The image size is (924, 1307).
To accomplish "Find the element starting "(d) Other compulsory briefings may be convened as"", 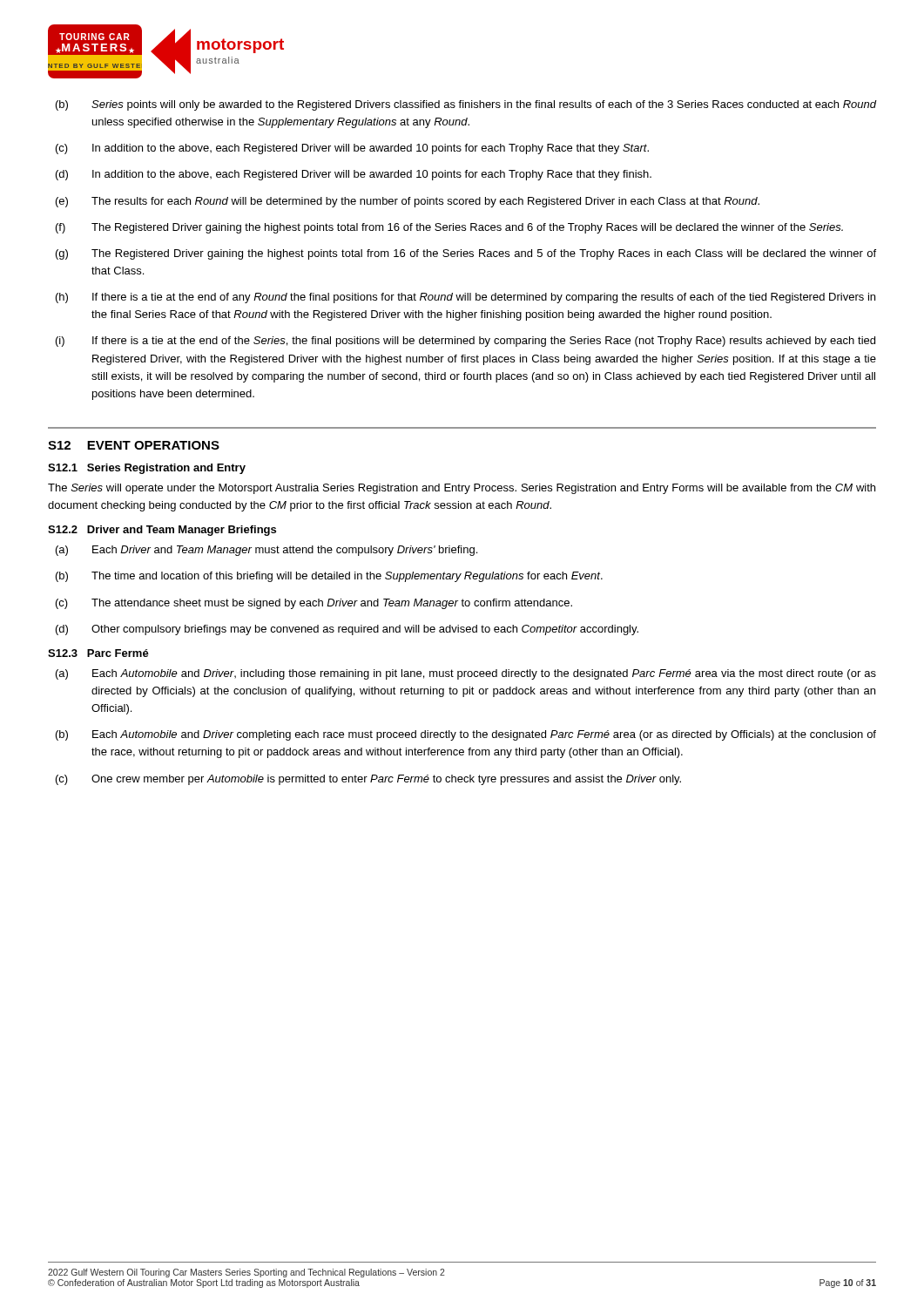I will [462, 629].
